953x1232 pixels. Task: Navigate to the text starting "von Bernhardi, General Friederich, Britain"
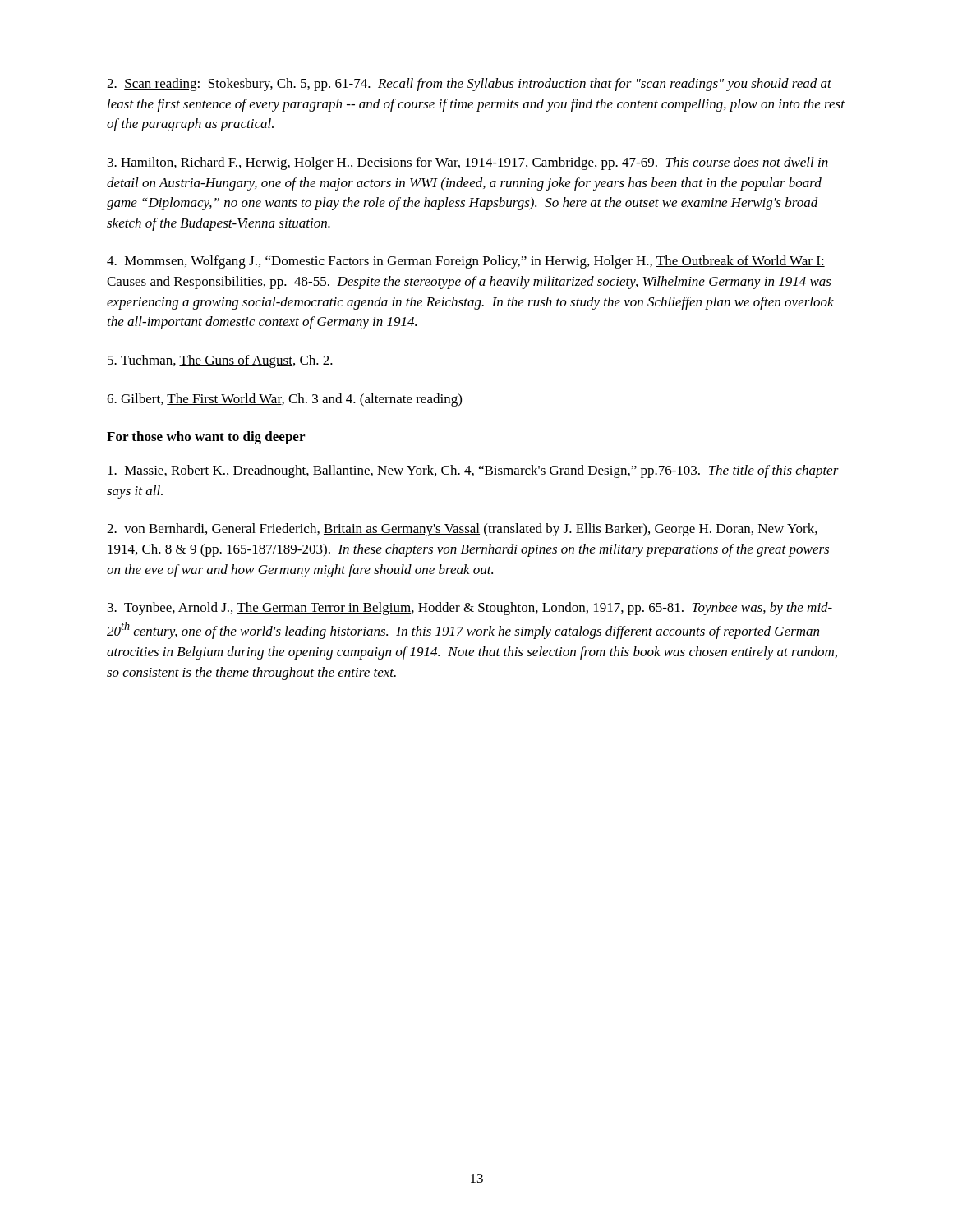click(468, 549)
